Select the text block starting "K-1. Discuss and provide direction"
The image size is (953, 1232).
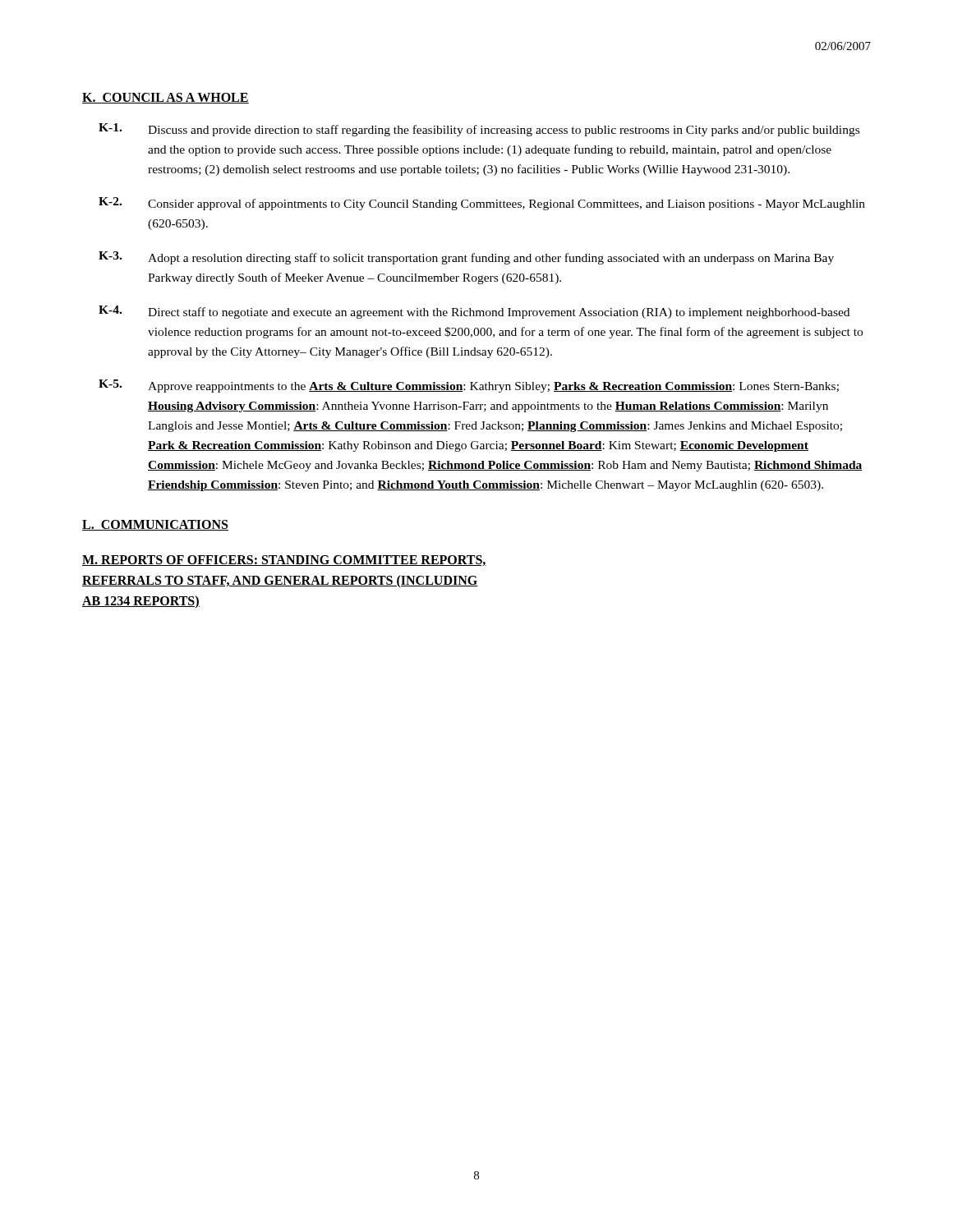click(x=485, y=150)
